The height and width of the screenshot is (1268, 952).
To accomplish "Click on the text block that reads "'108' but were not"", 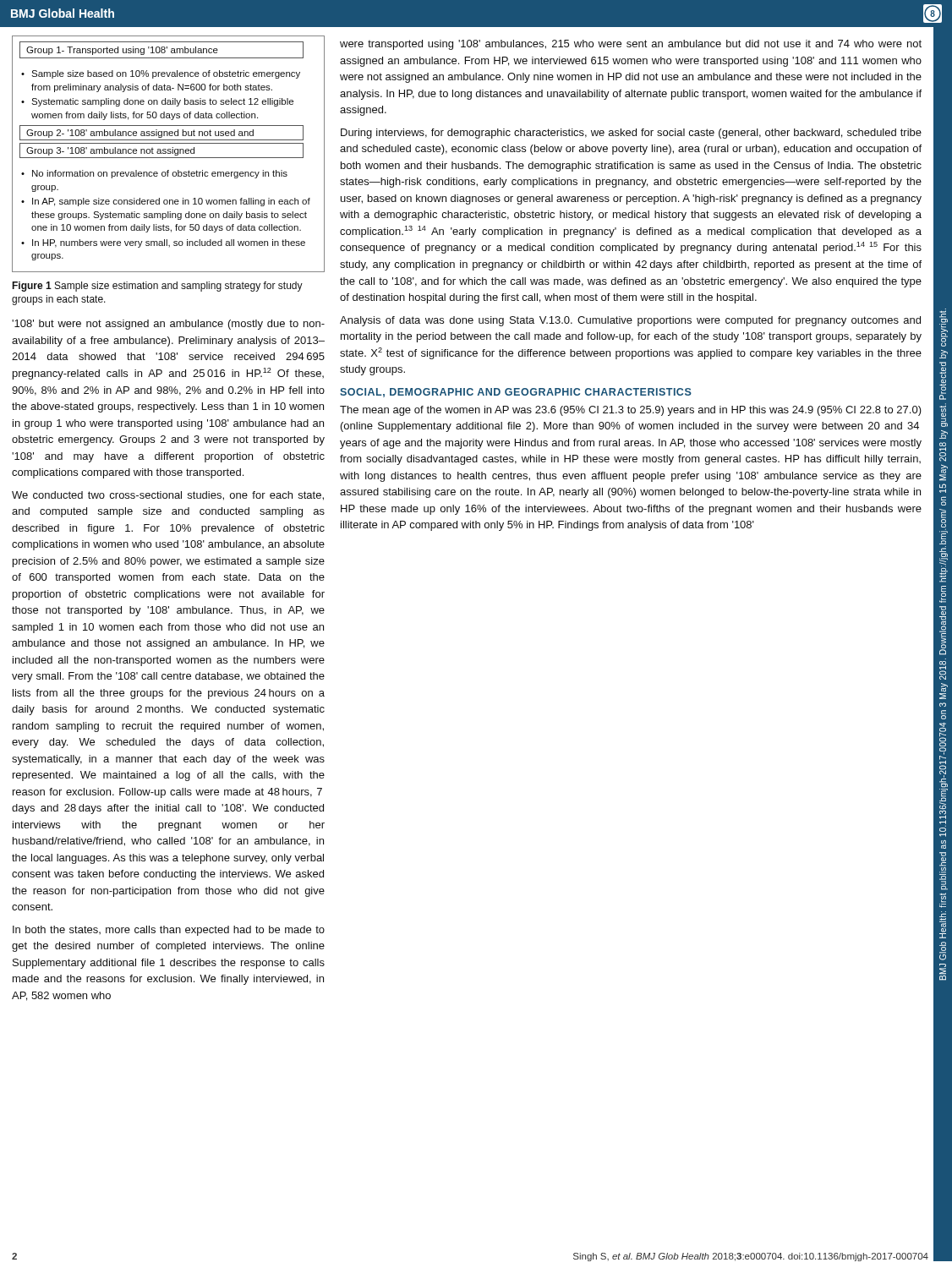I will 168,398.
